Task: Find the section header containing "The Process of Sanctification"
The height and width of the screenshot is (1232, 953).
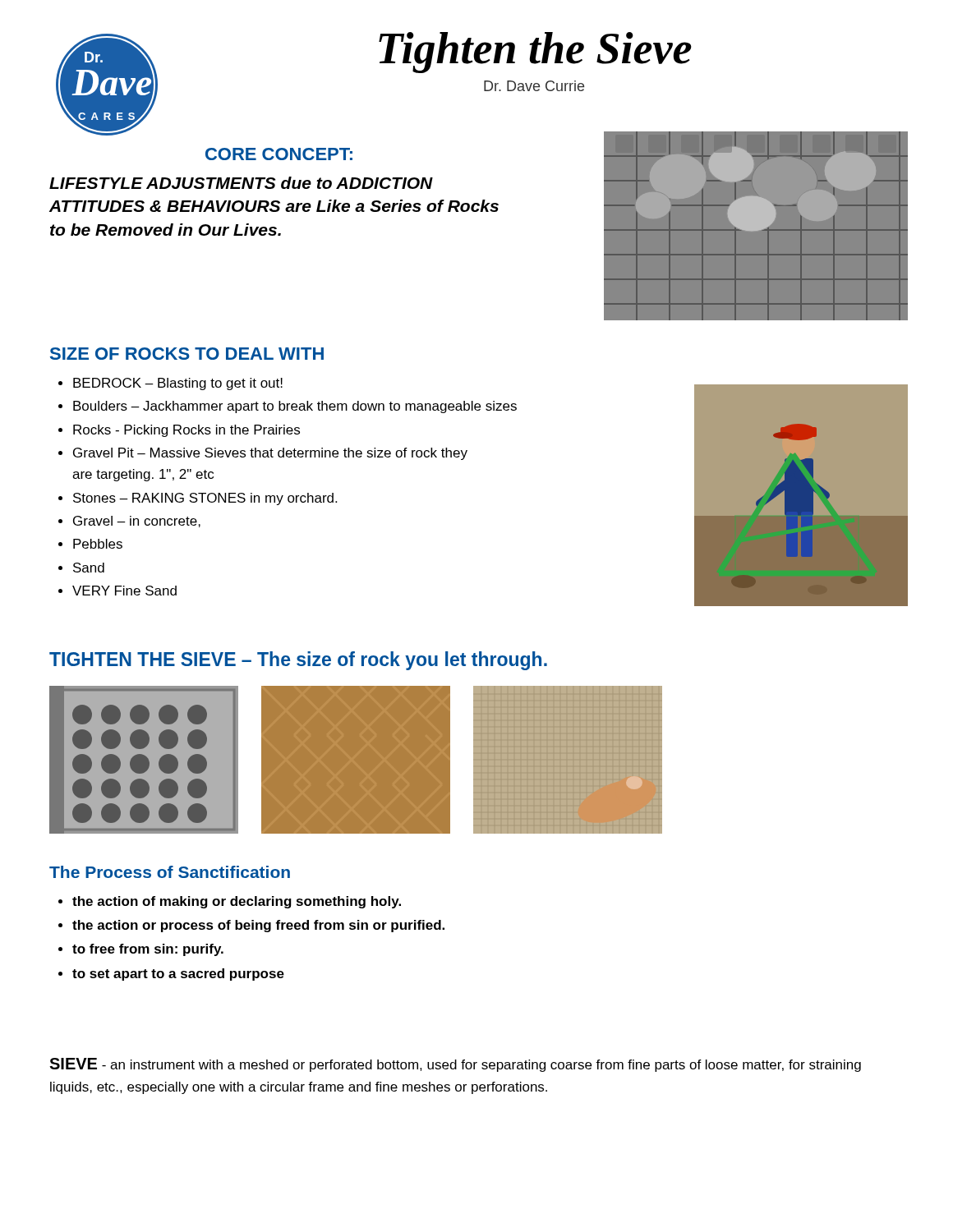Action: 170,872
